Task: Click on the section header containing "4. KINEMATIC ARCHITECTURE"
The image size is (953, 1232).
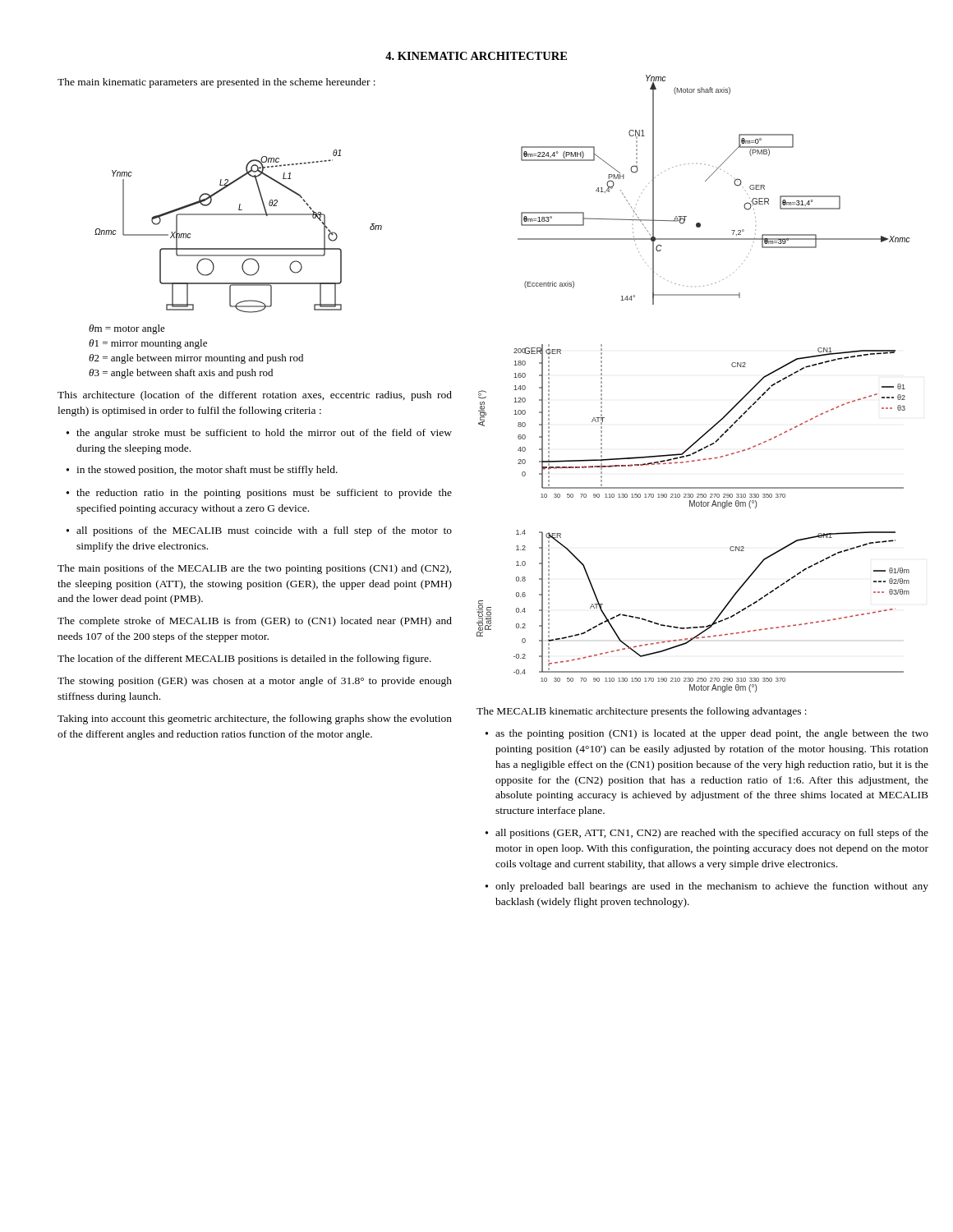Action: pyautogui.click(x=476, y=56)
